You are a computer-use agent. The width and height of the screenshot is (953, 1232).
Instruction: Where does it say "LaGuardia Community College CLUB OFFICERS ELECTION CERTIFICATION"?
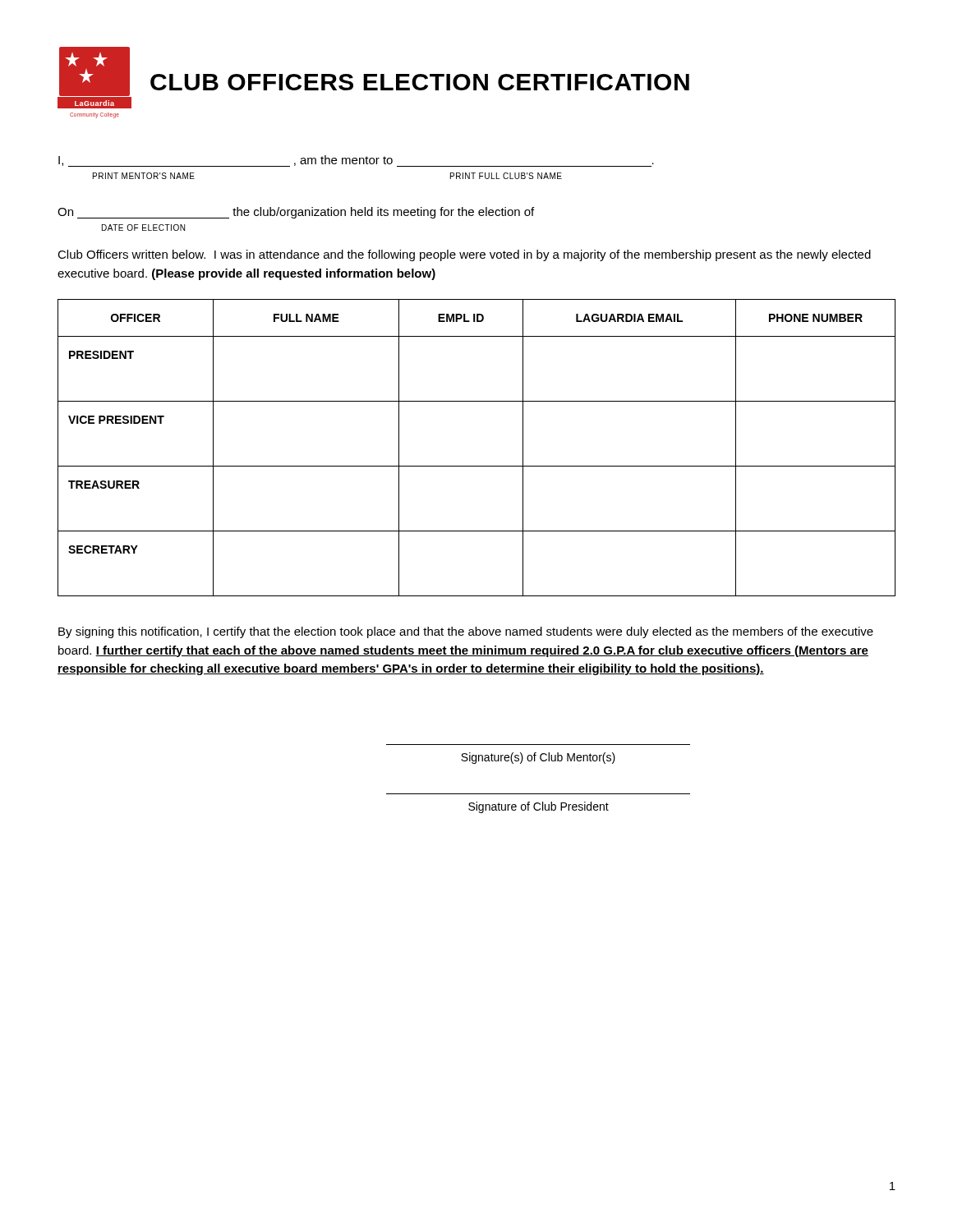[374, 82]
